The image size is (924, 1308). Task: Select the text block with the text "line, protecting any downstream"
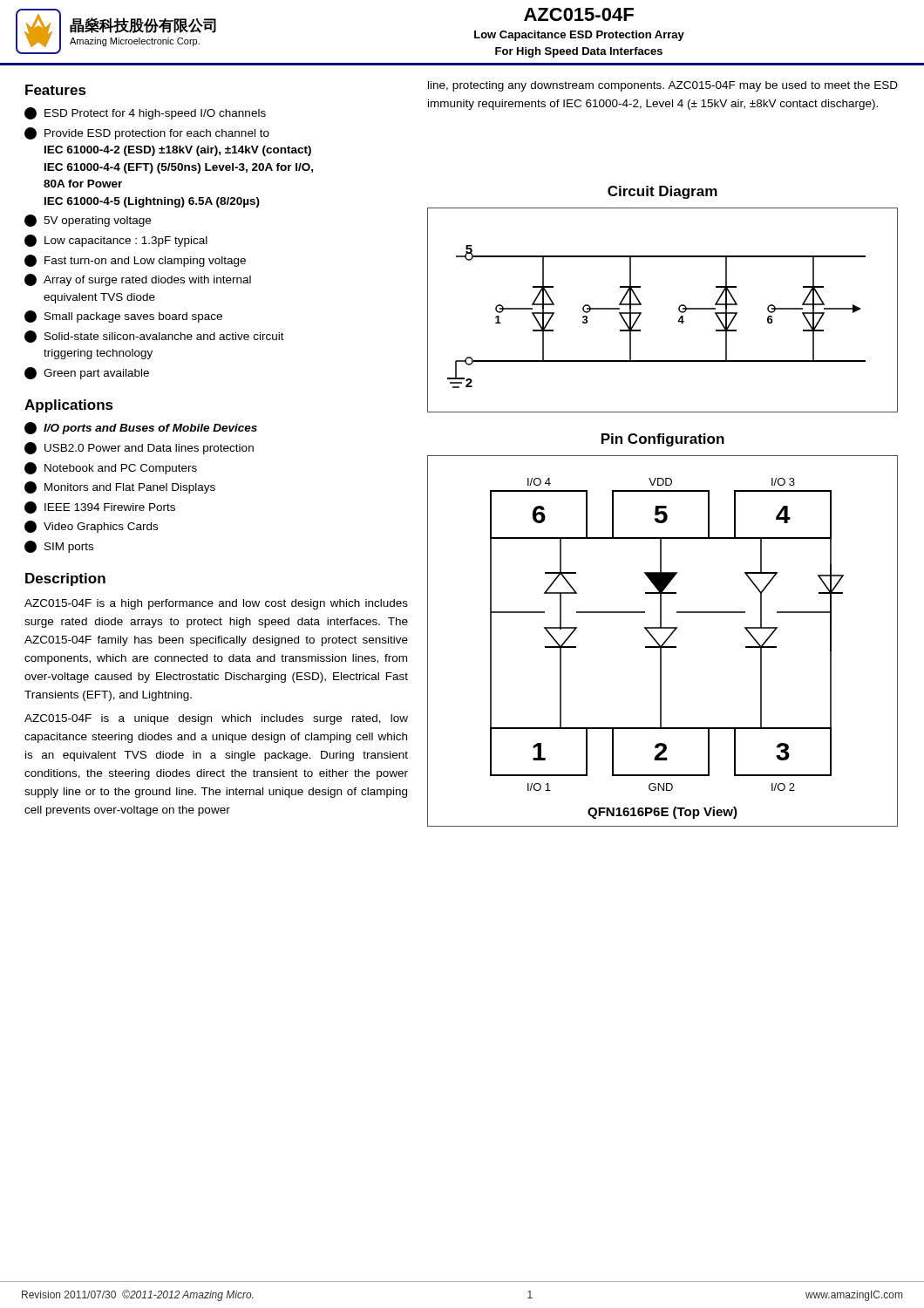click(663, 94)
